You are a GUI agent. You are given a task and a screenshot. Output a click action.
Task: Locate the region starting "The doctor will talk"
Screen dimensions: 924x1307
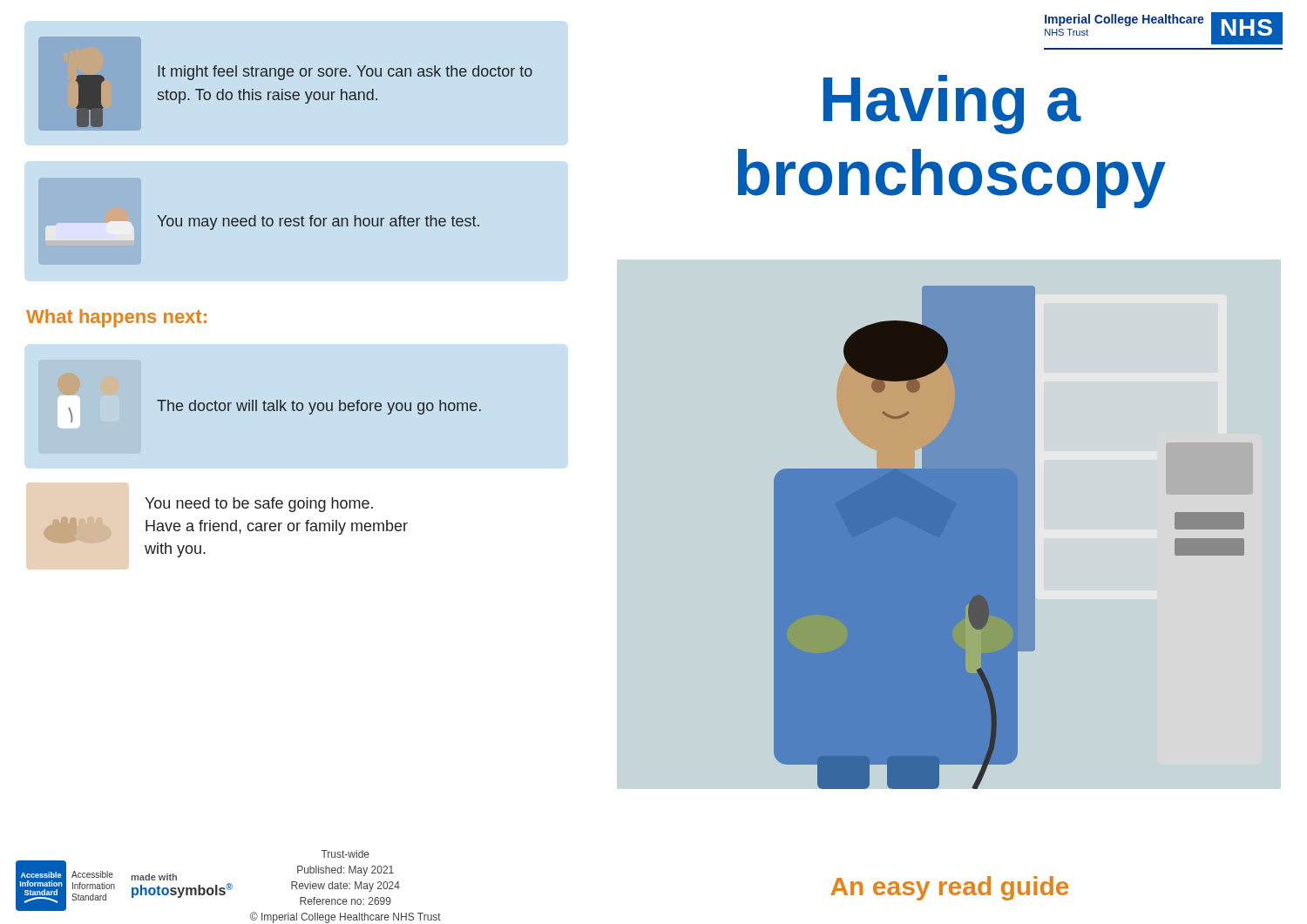319,406
